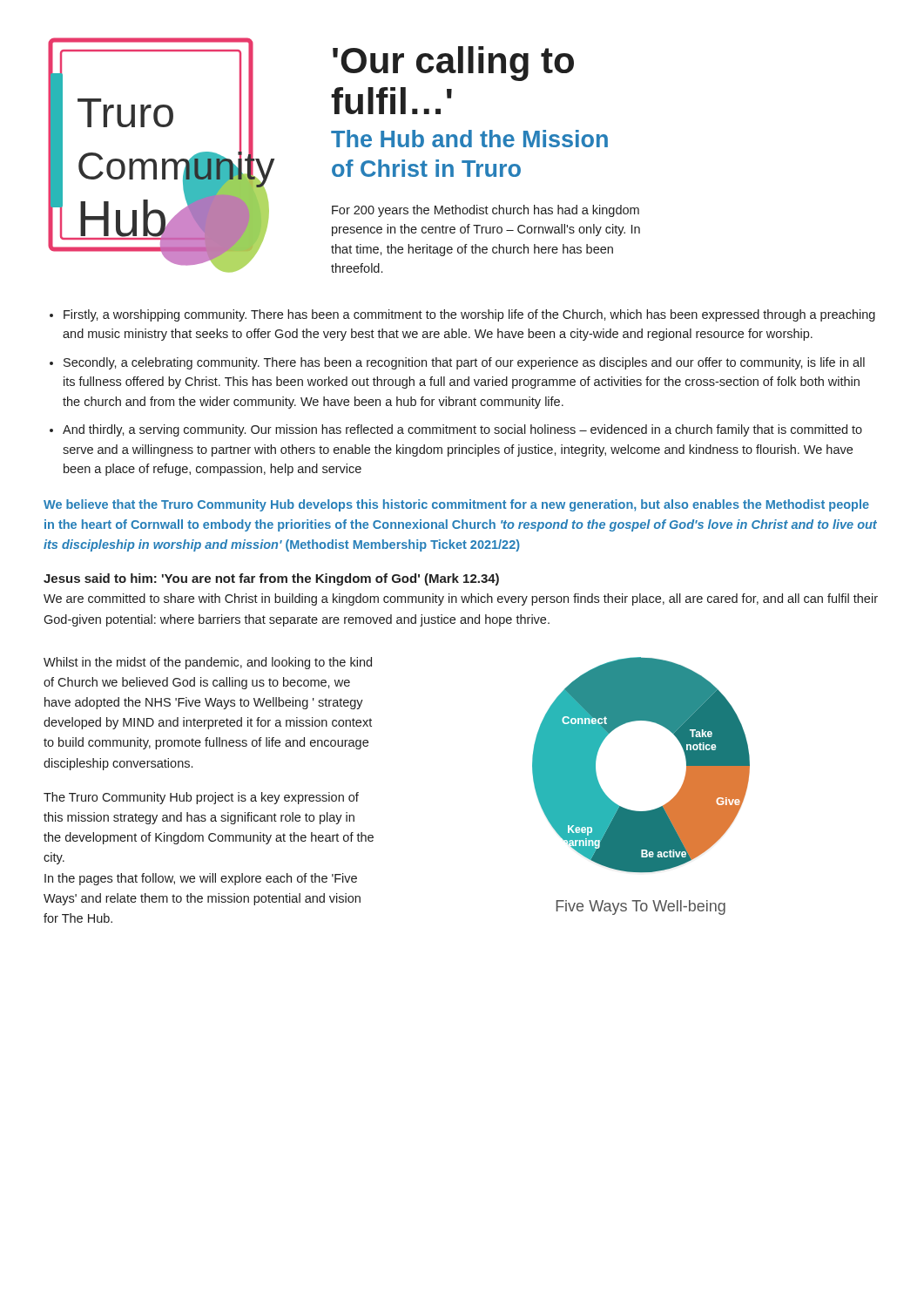Locate the block of text that opens with "And thirdly, a"
The image size is (924, 1307).
point(463,449)
